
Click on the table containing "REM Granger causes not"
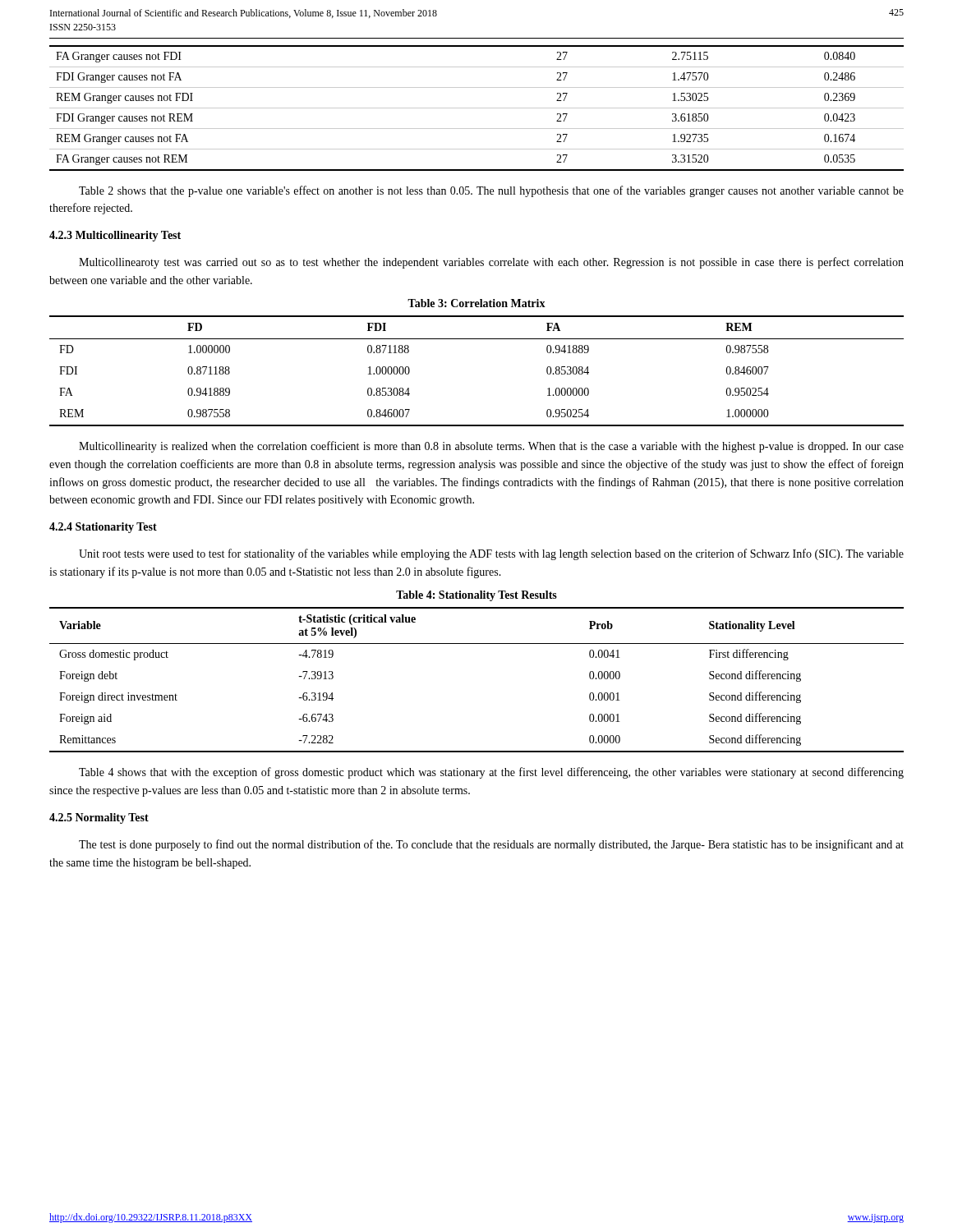(476, 108)
